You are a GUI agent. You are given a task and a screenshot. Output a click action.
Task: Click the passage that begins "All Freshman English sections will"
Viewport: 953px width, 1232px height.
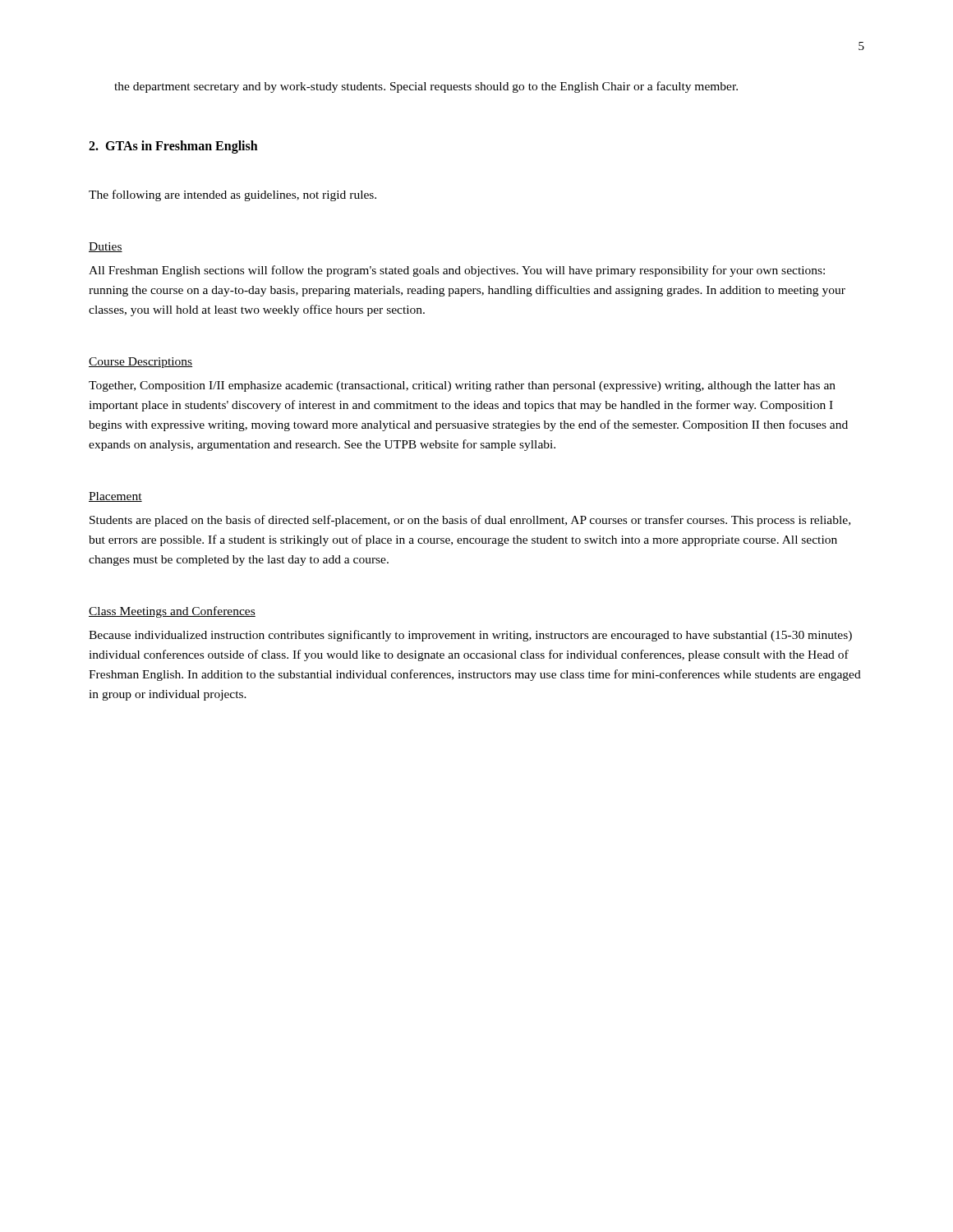click(x=467, y=290)
